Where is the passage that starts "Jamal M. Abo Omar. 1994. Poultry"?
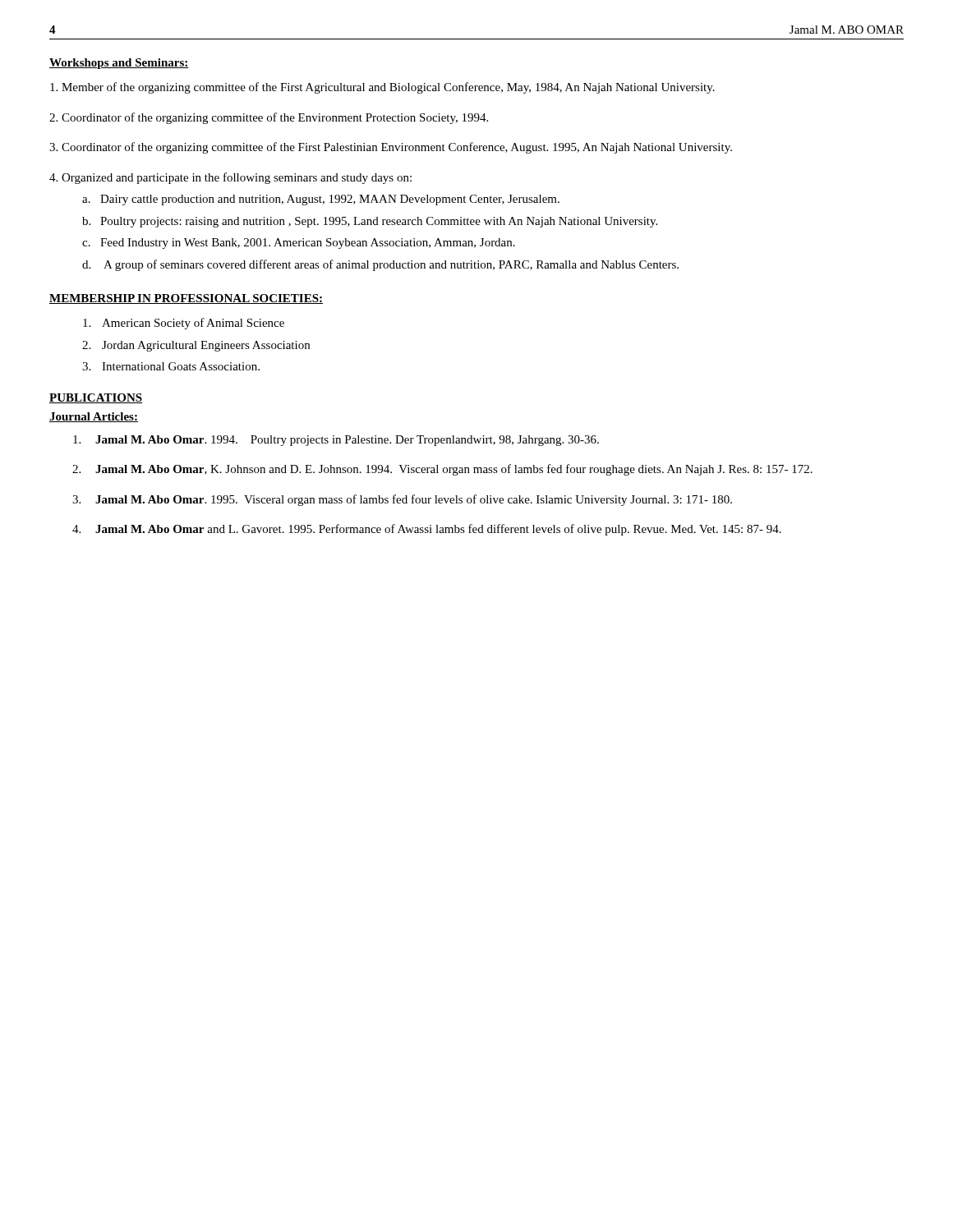 coord(488,439)
